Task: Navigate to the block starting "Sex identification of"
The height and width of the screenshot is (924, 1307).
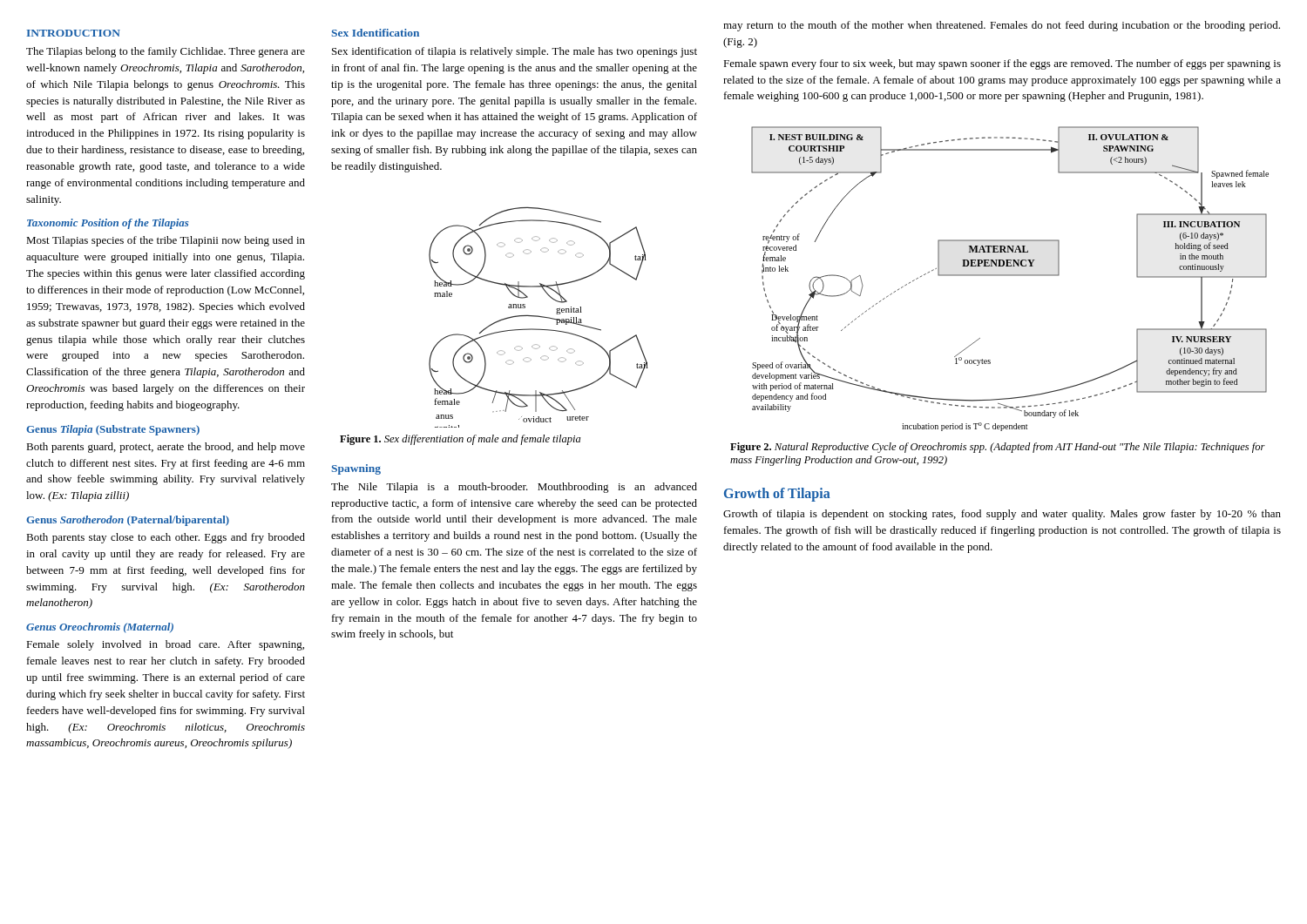Action: [x=514, y=109]
